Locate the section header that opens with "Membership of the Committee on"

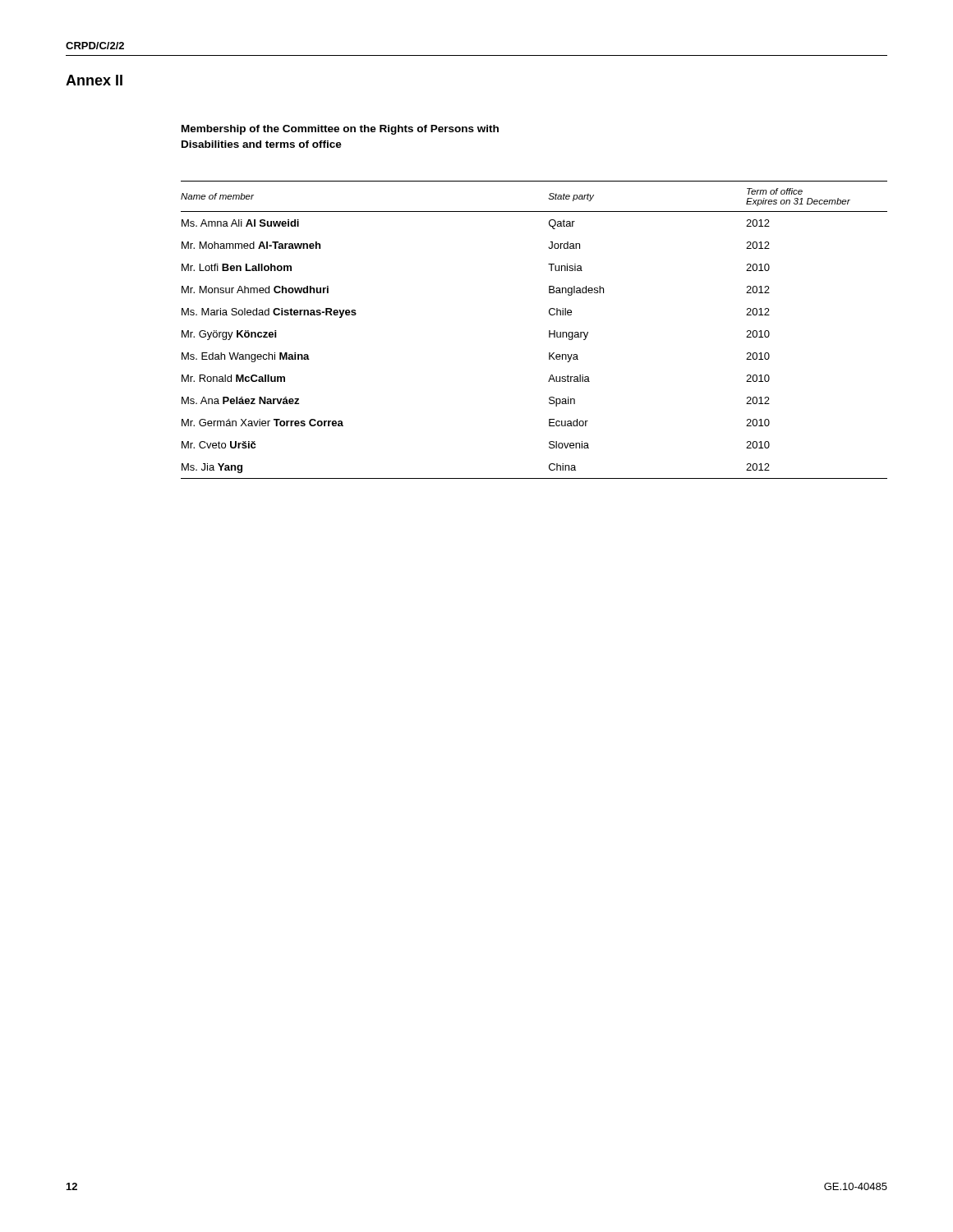(340, 130)
